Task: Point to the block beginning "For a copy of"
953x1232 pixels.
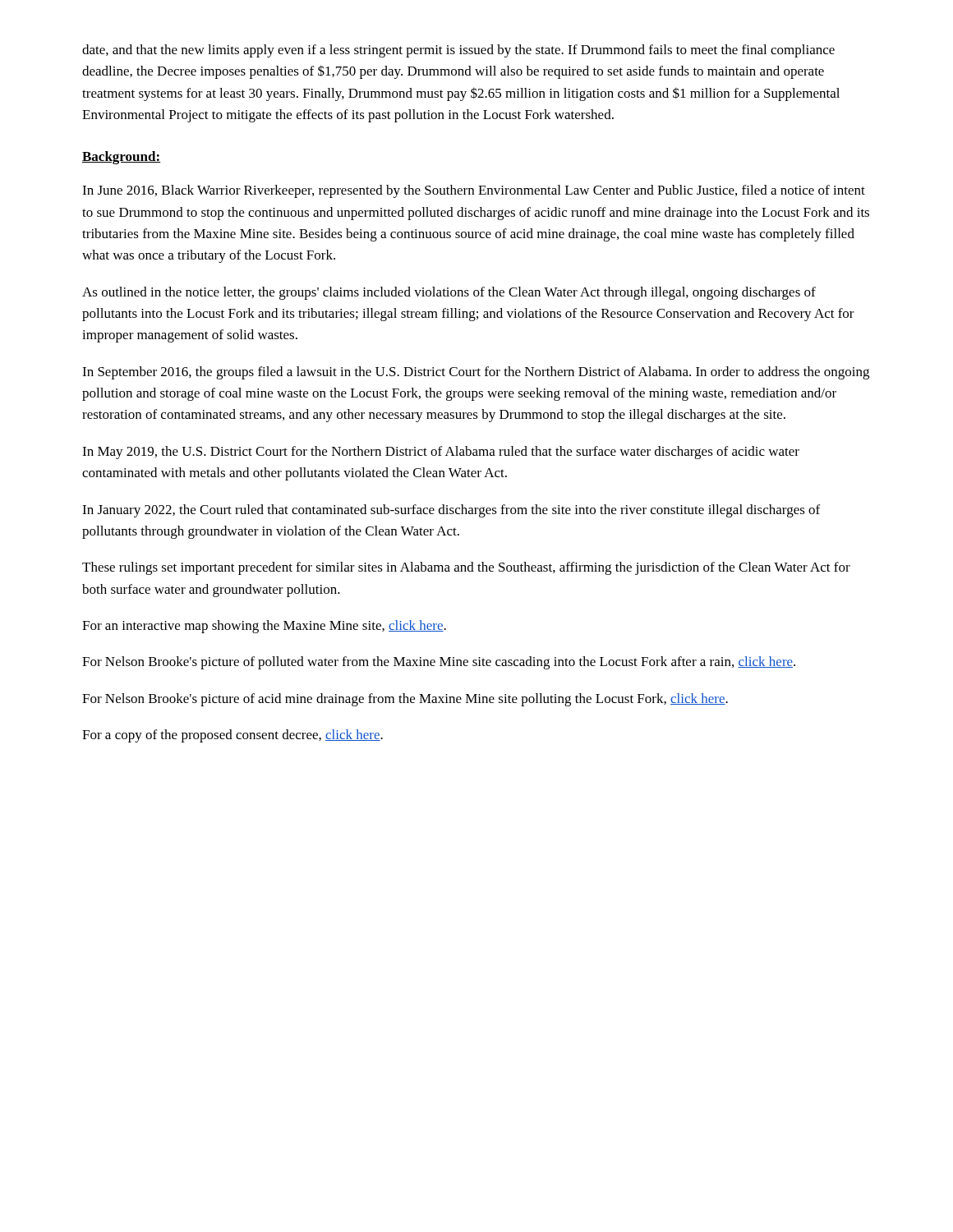Action: coord(233,735)
